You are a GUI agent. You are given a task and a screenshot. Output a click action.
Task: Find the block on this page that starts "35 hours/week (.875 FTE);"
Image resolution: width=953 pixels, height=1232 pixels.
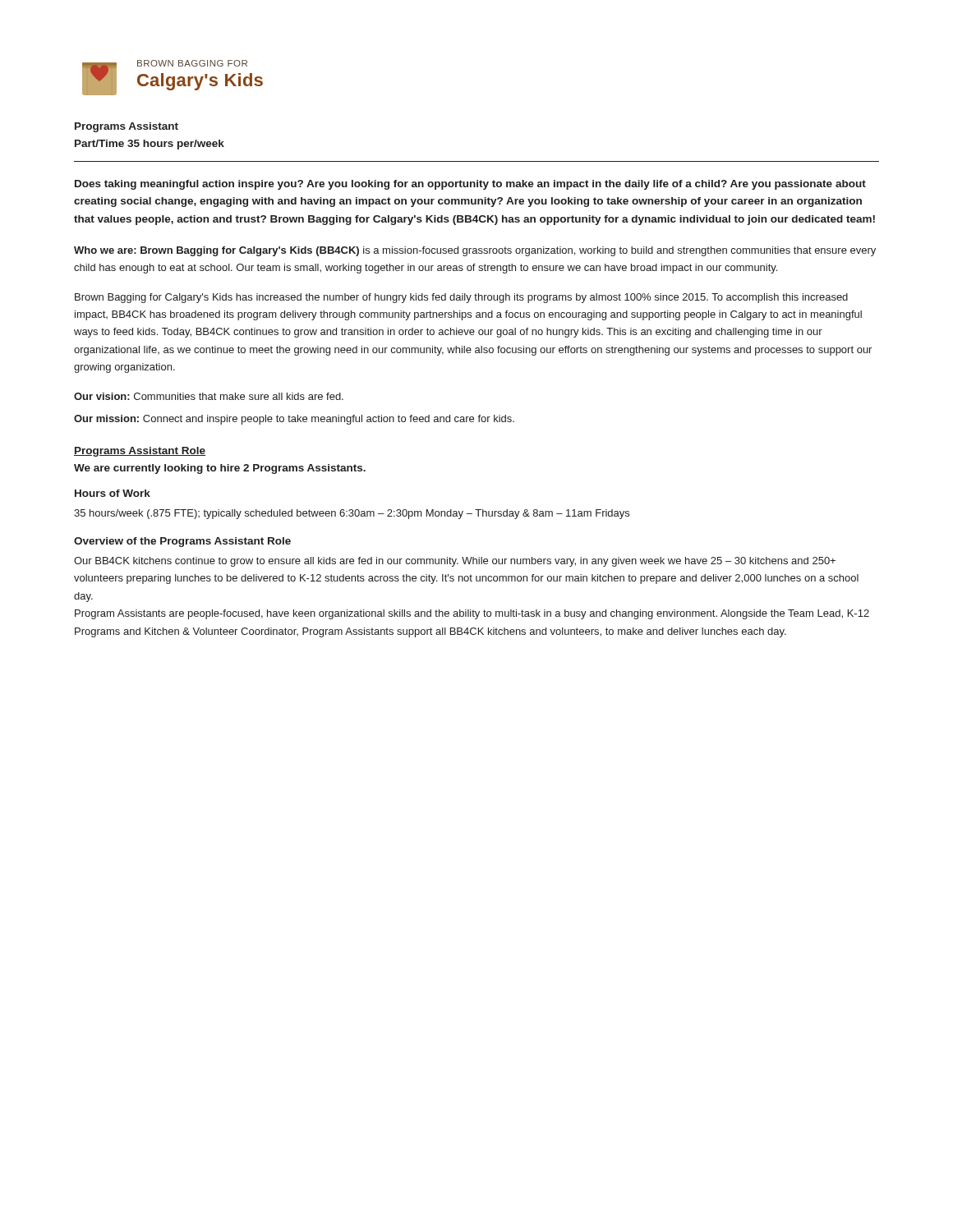coord(352,513)
